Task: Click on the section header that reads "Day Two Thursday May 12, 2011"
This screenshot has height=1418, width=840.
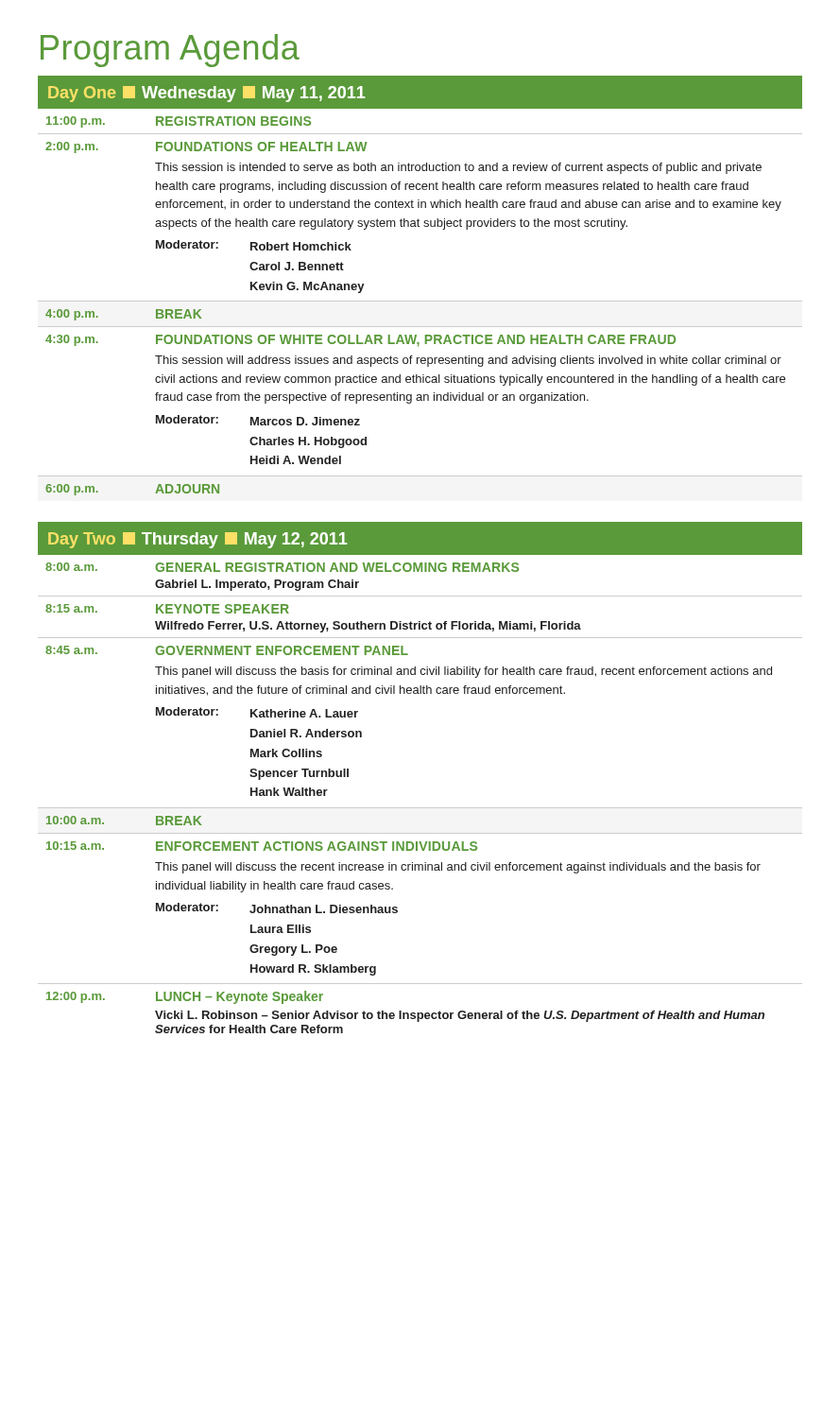Action: coord(197,540)
